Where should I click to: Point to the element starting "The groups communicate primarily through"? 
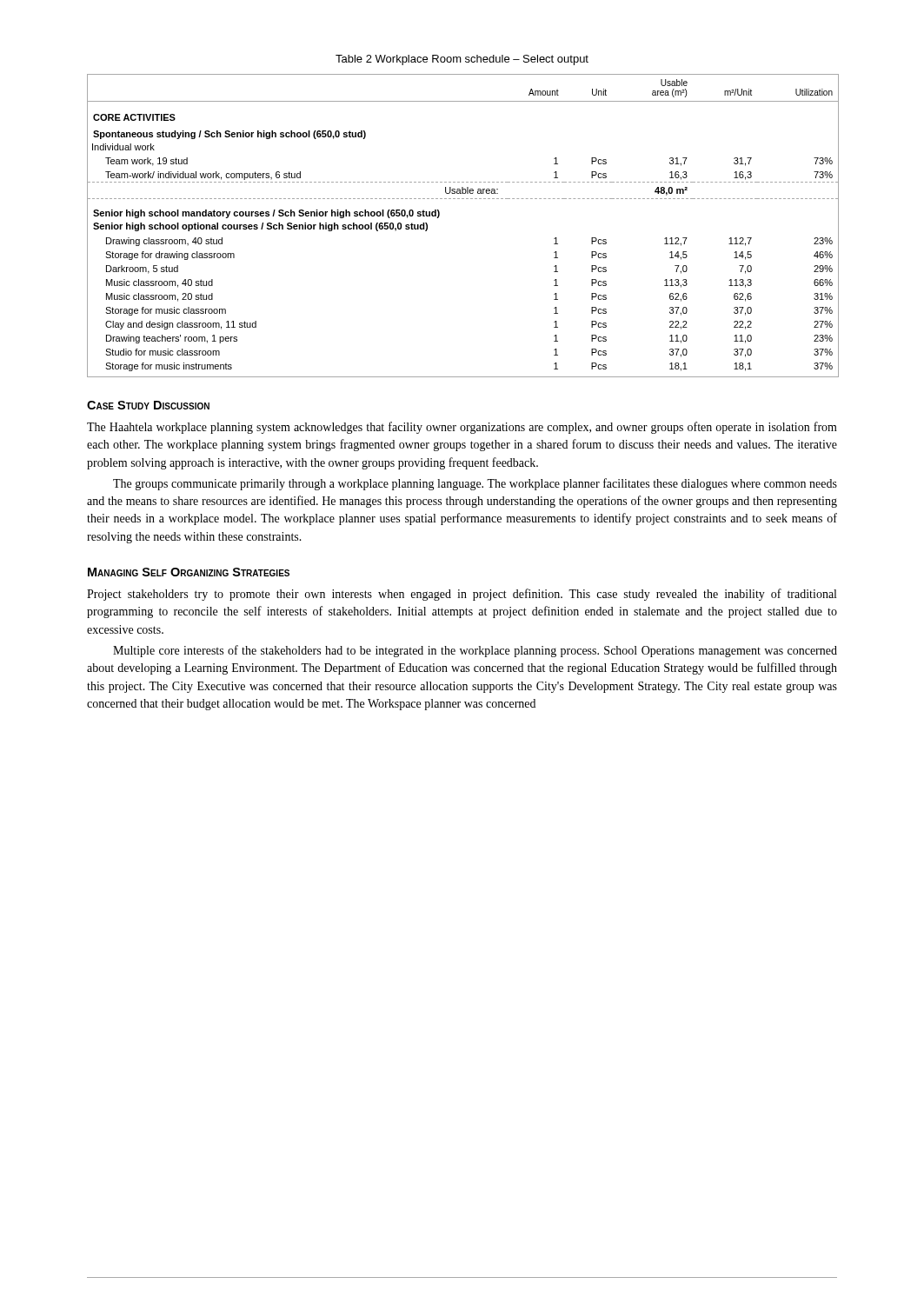tap(462, 510)
